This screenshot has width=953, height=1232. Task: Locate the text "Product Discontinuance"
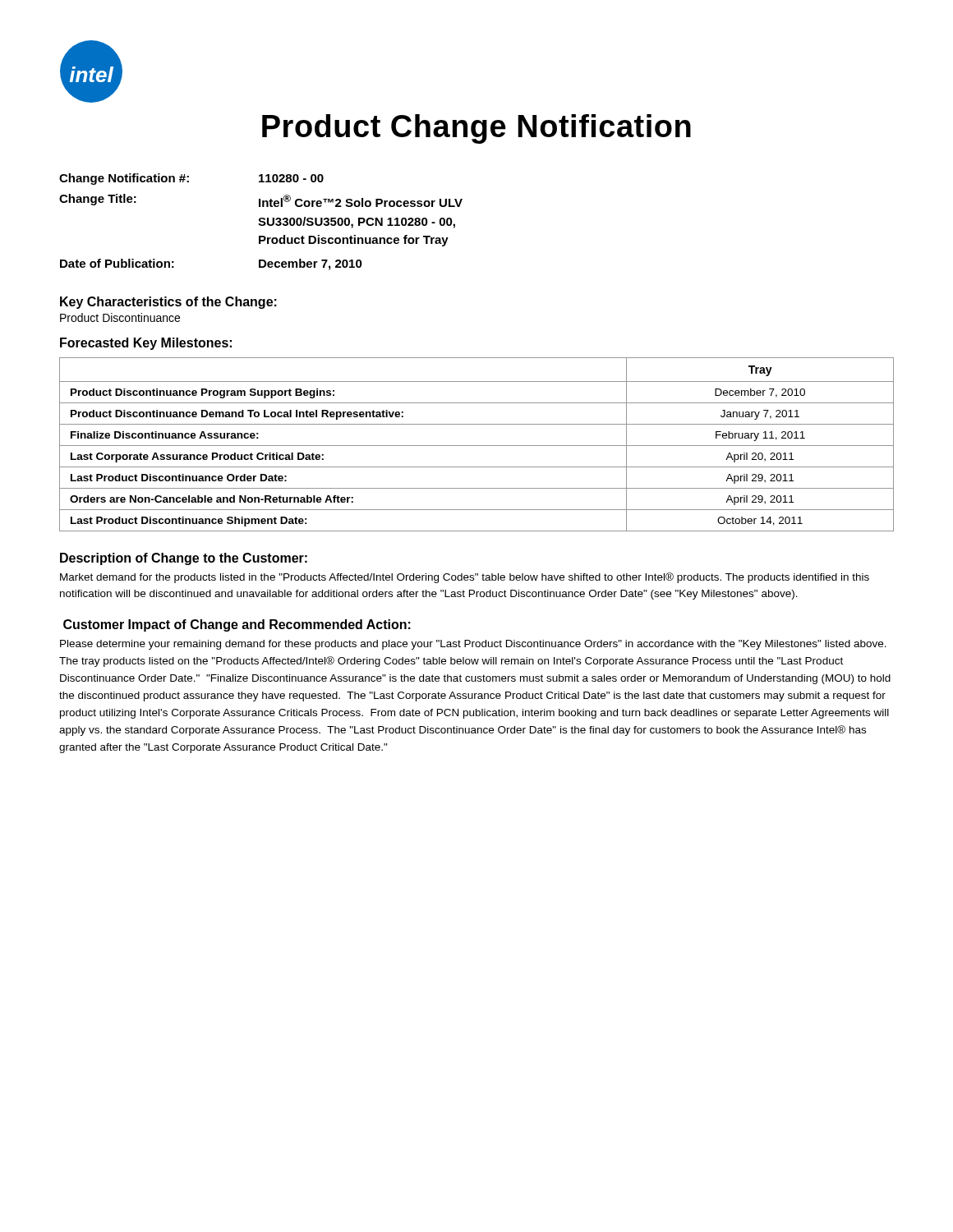(120, 317)
